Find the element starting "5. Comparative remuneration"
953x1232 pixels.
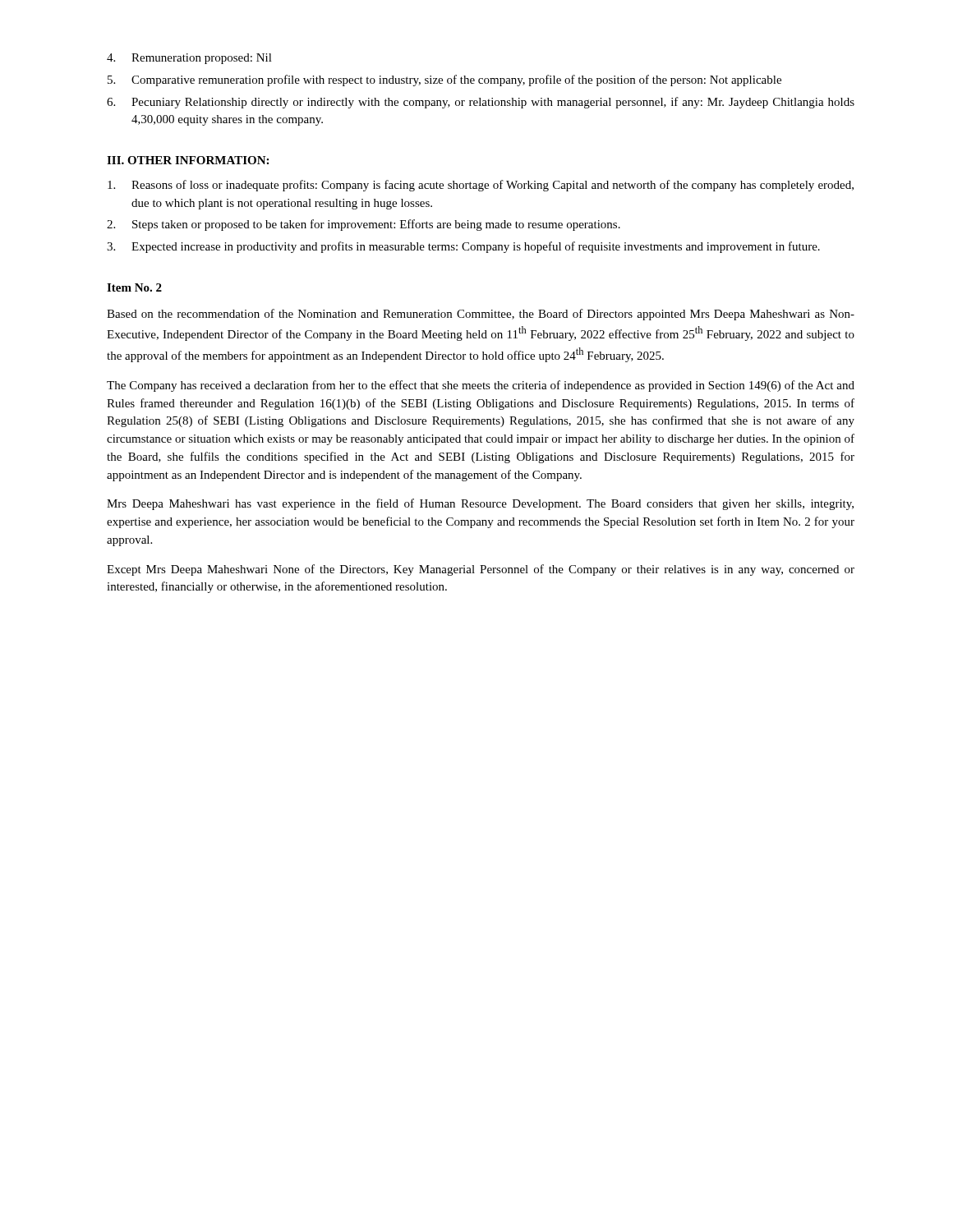481,80
